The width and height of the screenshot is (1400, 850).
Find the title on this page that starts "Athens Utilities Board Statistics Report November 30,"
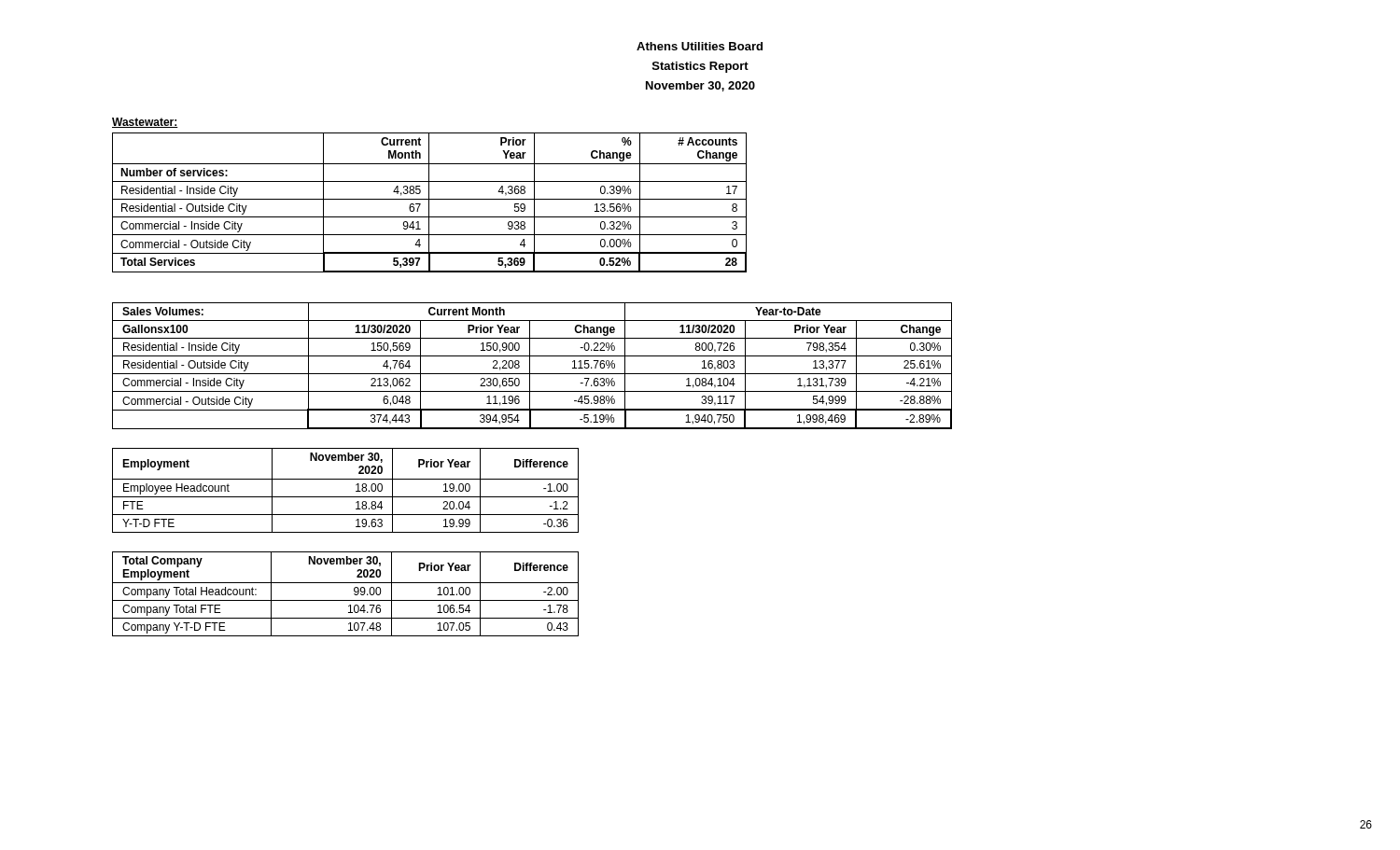[700, 66]
